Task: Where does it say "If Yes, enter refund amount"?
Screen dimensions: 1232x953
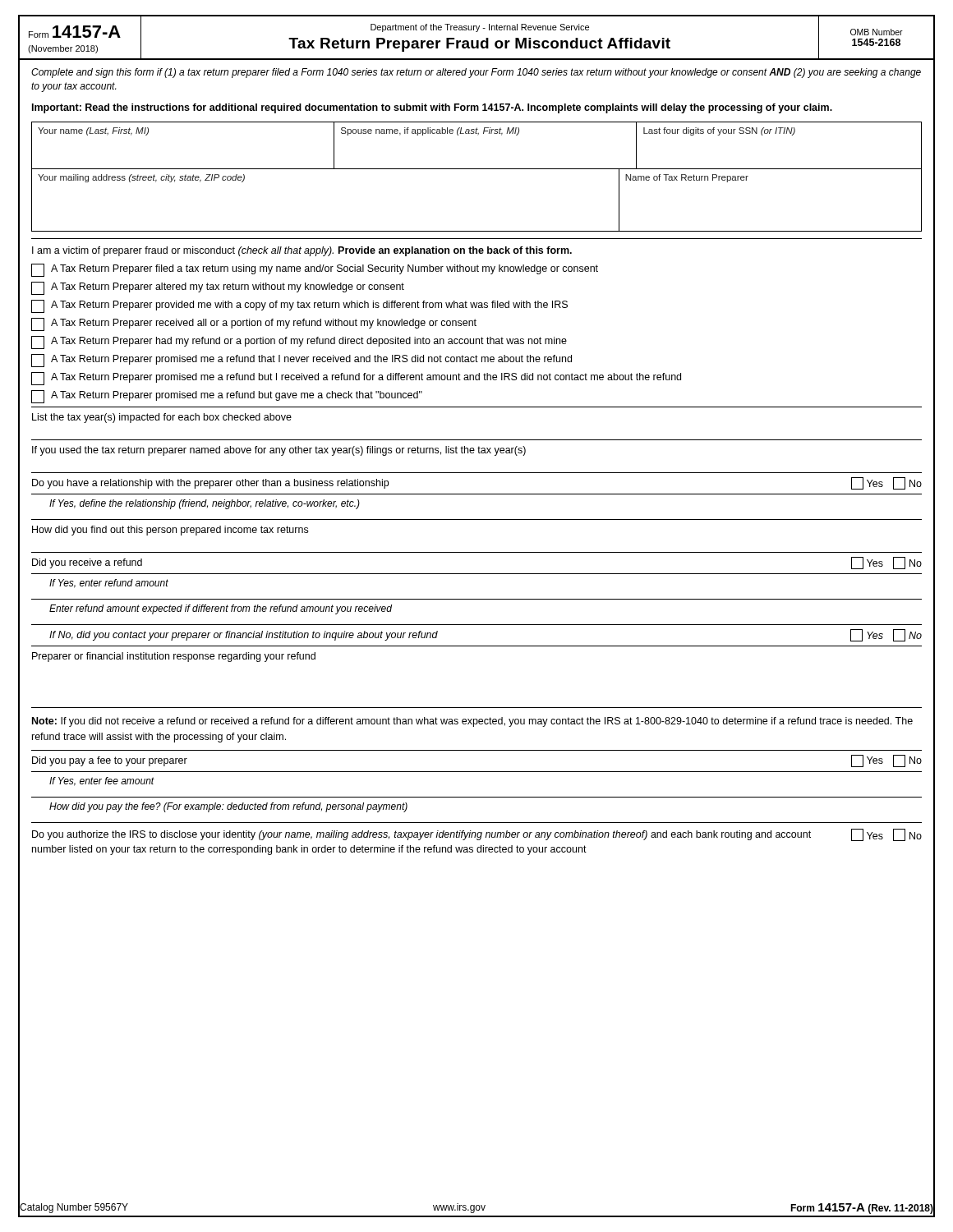Action: [109, 583]
